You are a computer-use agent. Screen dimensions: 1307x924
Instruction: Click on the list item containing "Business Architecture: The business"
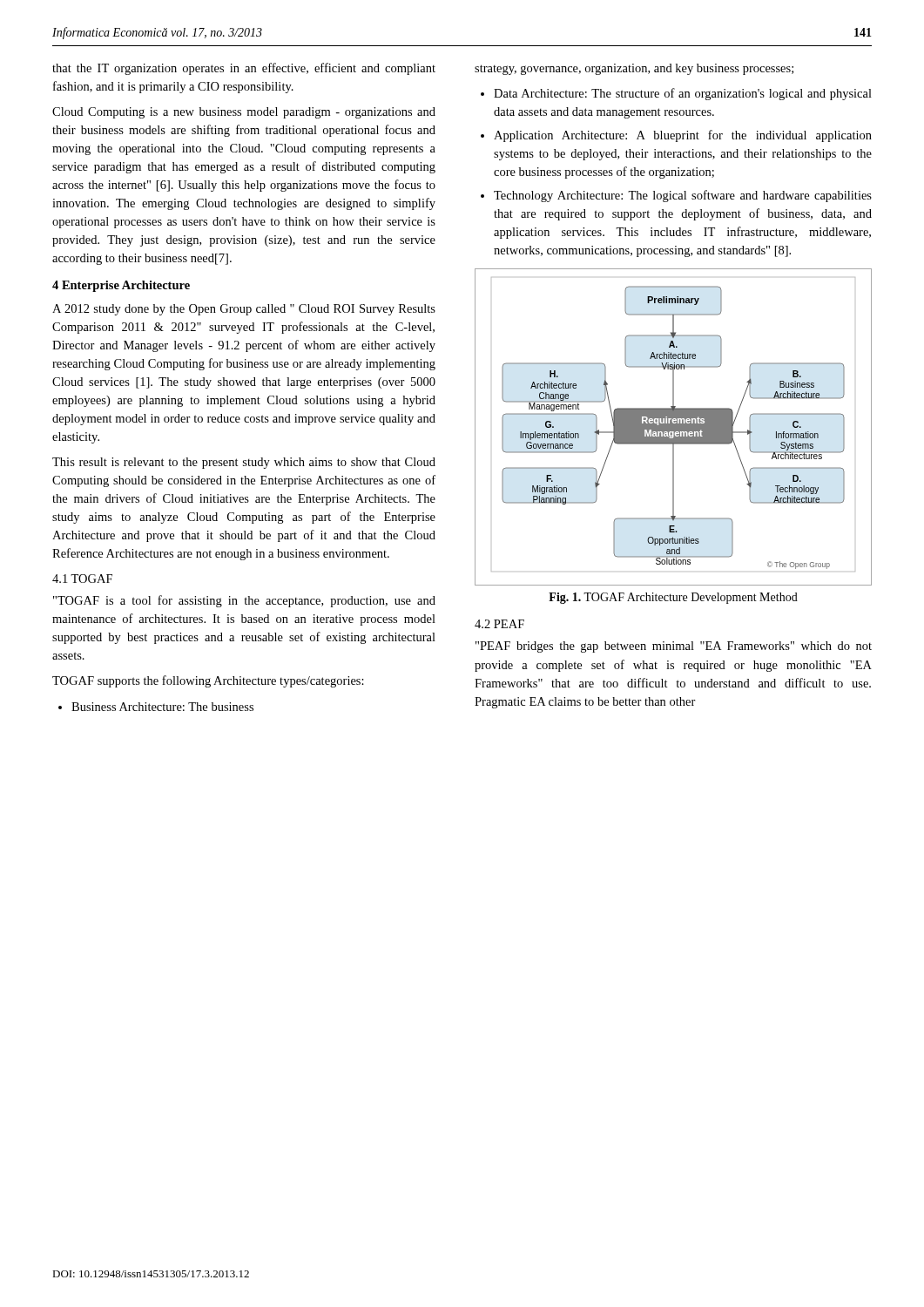tap(163, 706)
